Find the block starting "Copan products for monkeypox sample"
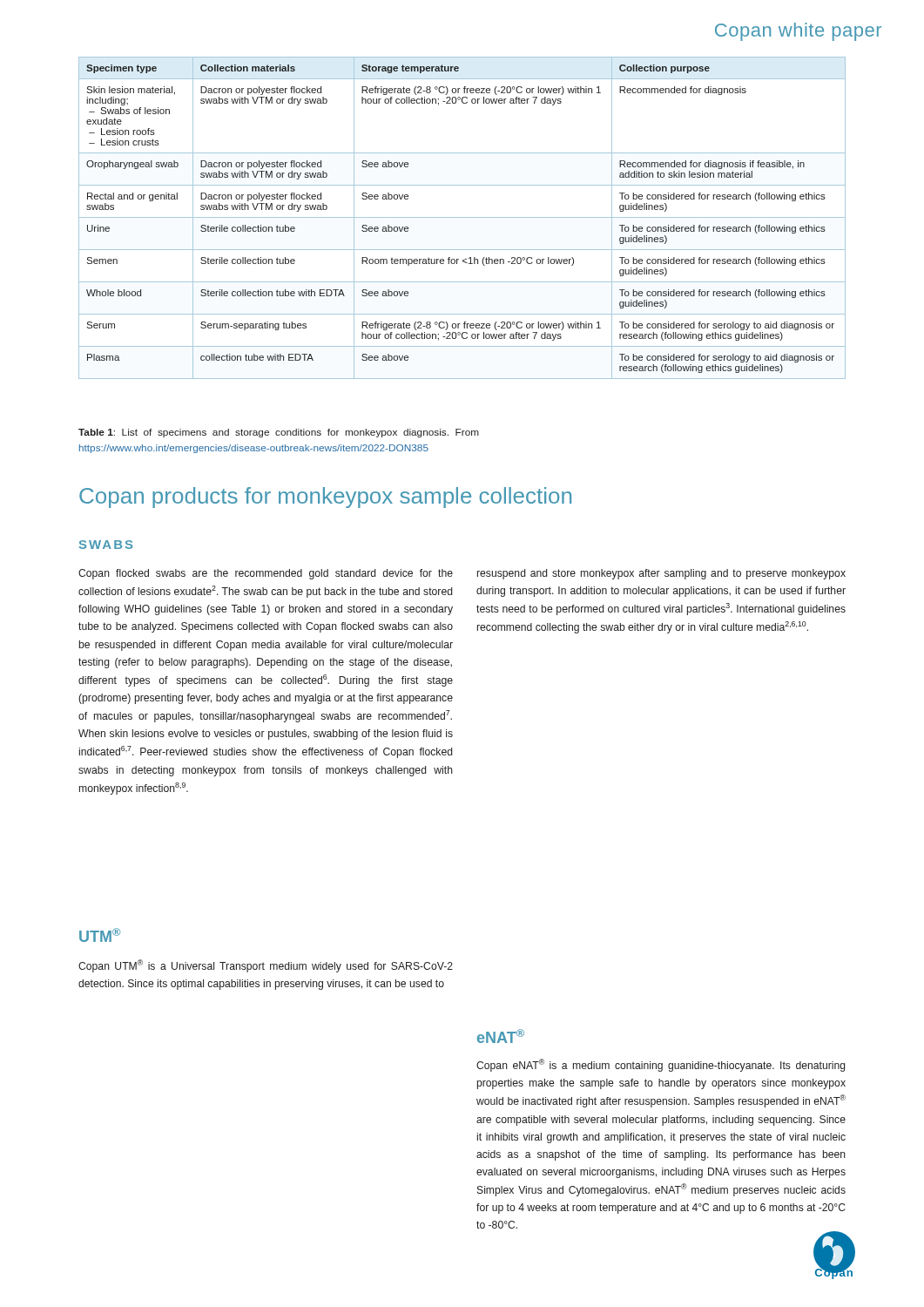924x1307 pixels. click(x=326, y=496)
